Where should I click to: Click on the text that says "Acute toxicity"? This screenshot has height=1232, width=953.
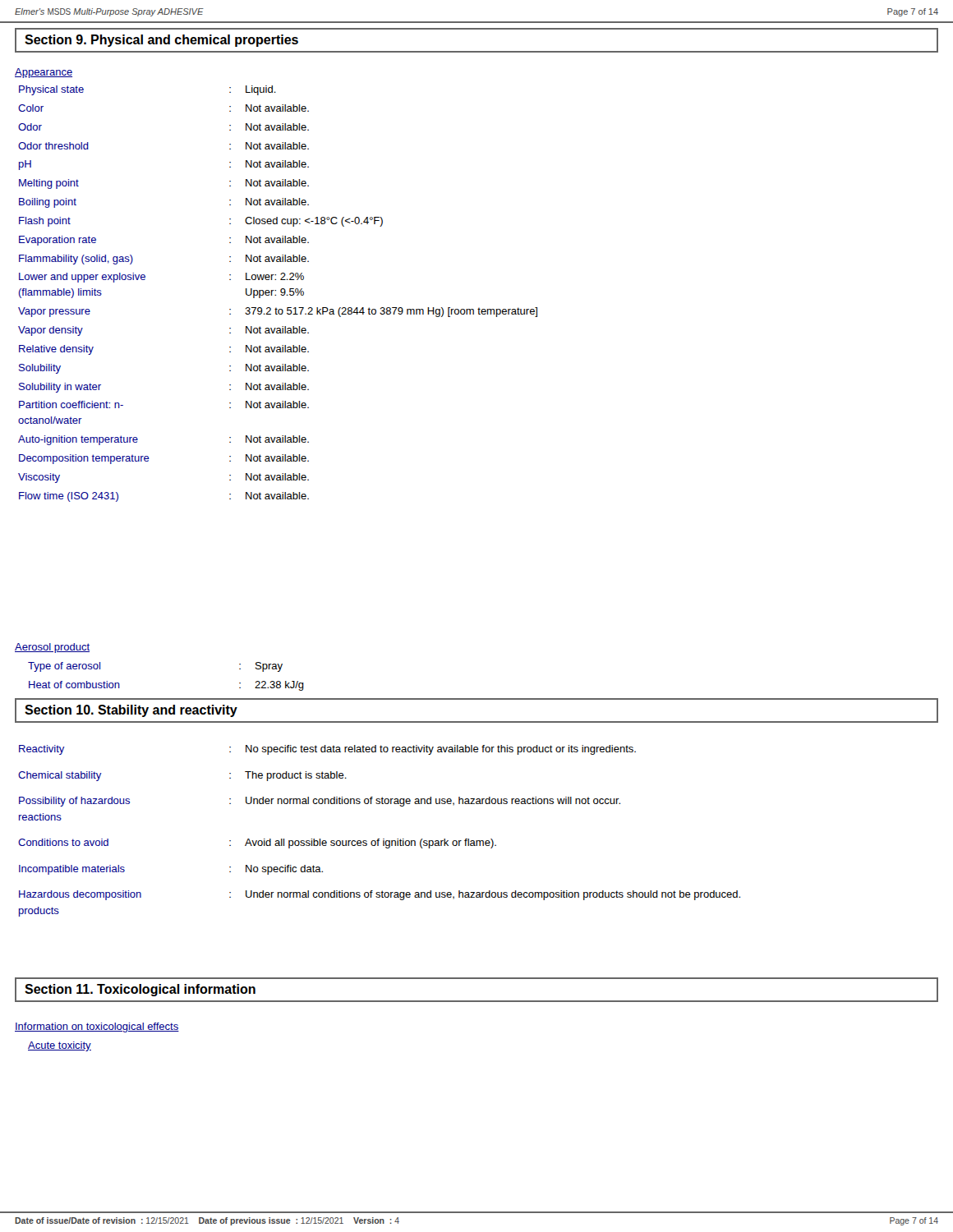point(59,1045)
